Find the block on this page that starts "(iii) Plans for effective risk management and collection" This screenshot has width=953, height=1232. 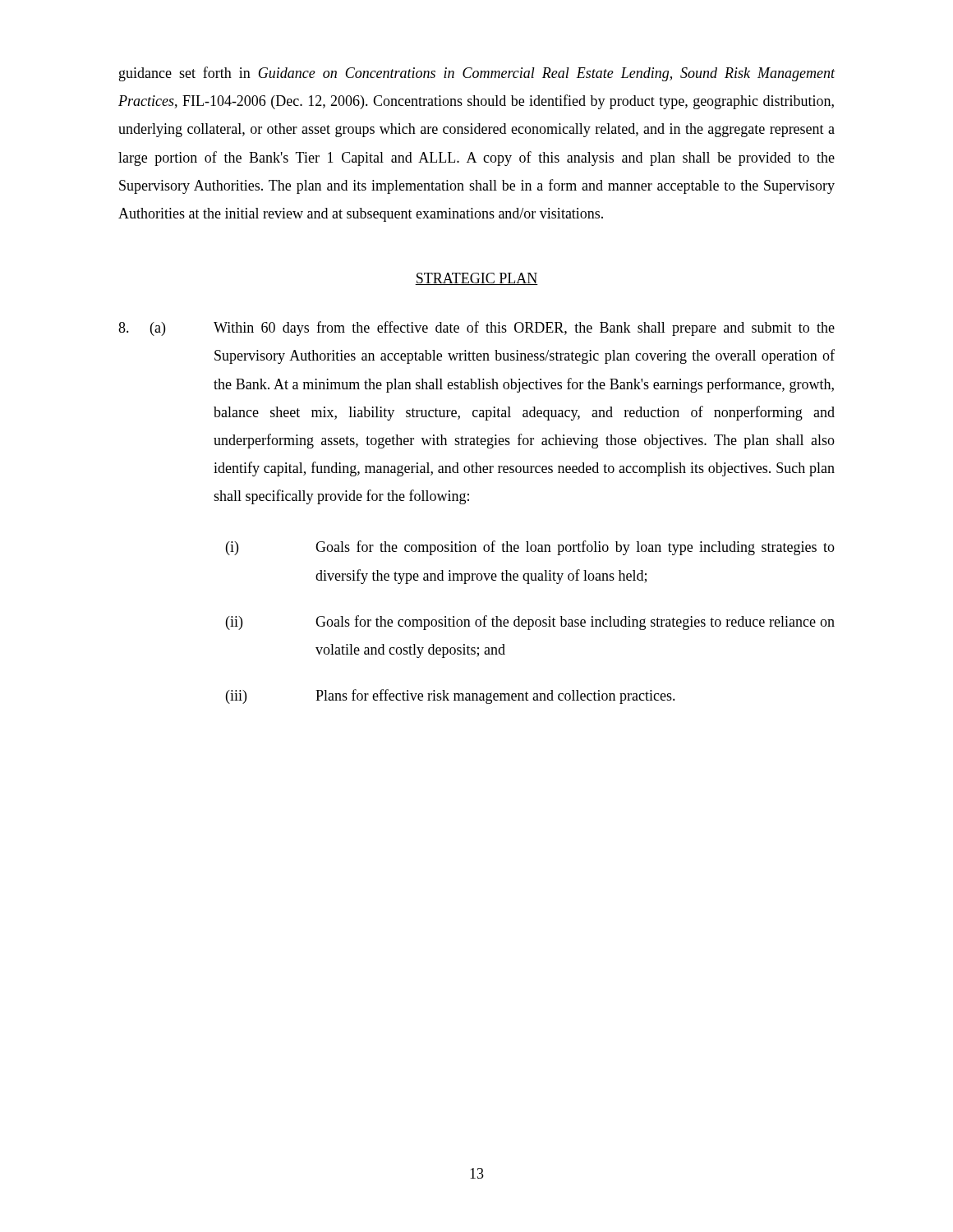476,696
